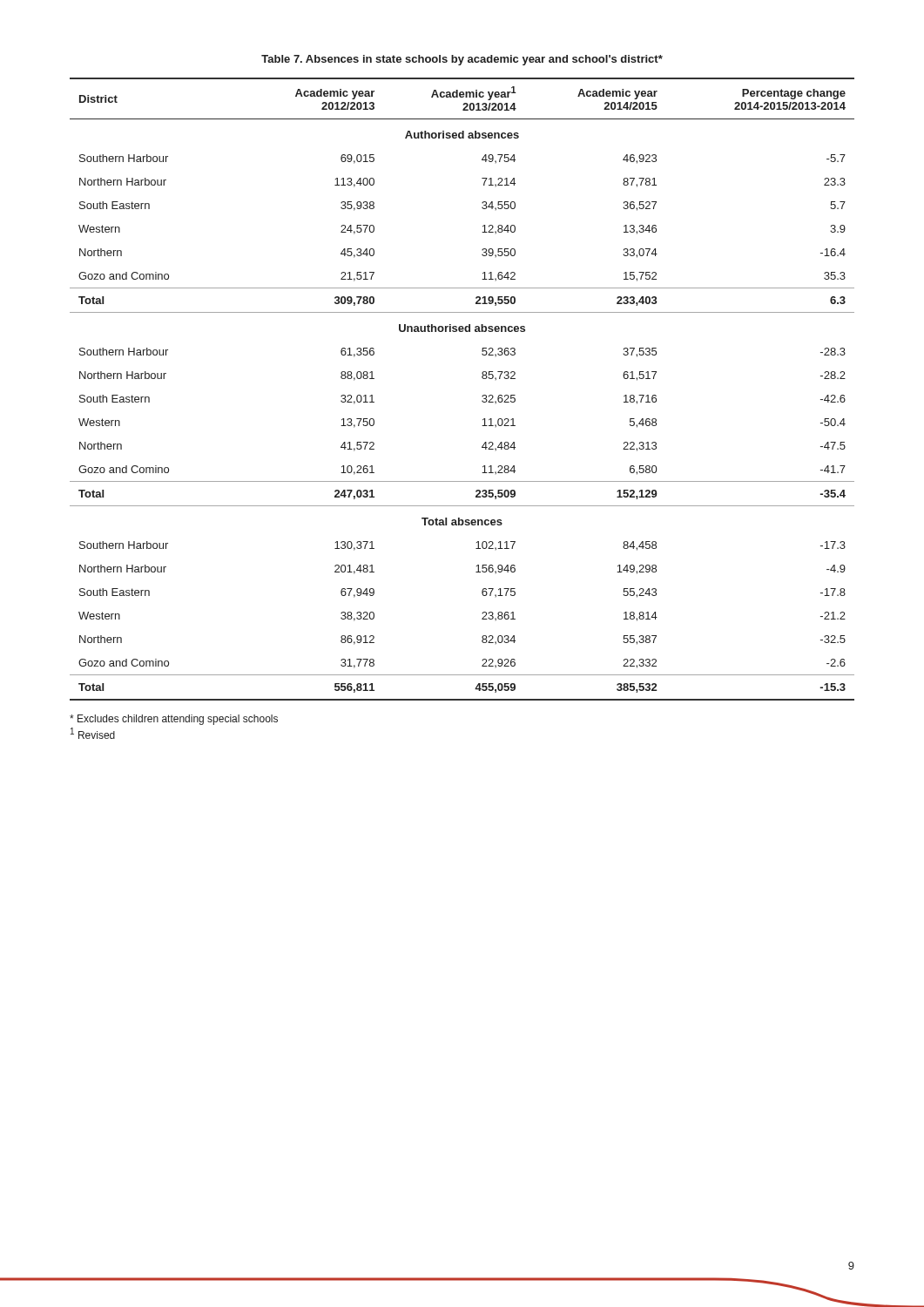Point to the text block starting "1 Revised"
Screen dimensions: 1307x924
coord(93,733)
